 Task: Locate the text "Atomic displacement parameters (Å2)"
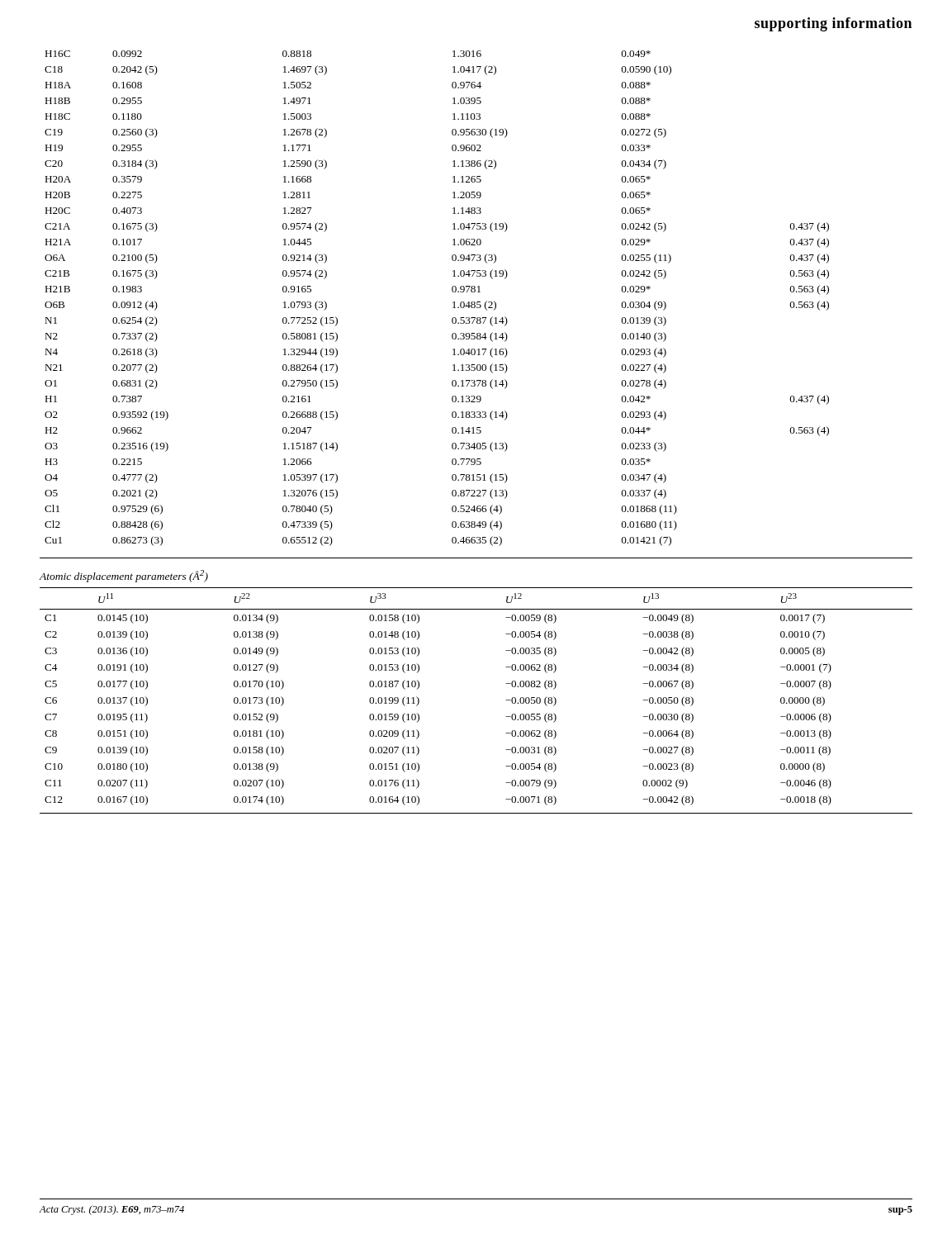click(x=124, y=574)
